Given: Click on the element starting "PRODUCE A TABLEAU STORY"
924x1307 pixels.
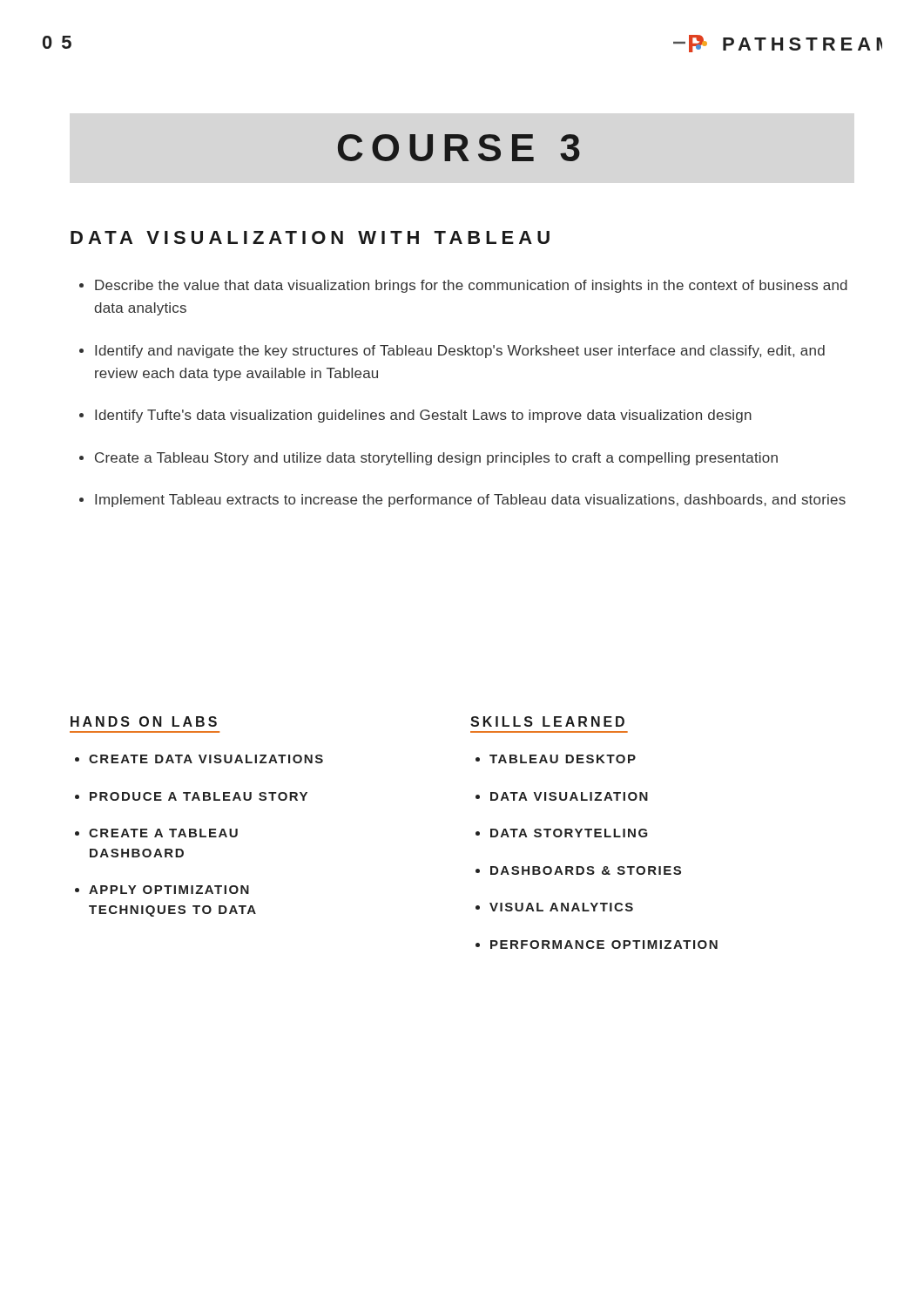Looking at the screenshot, I should pos(199,796).
